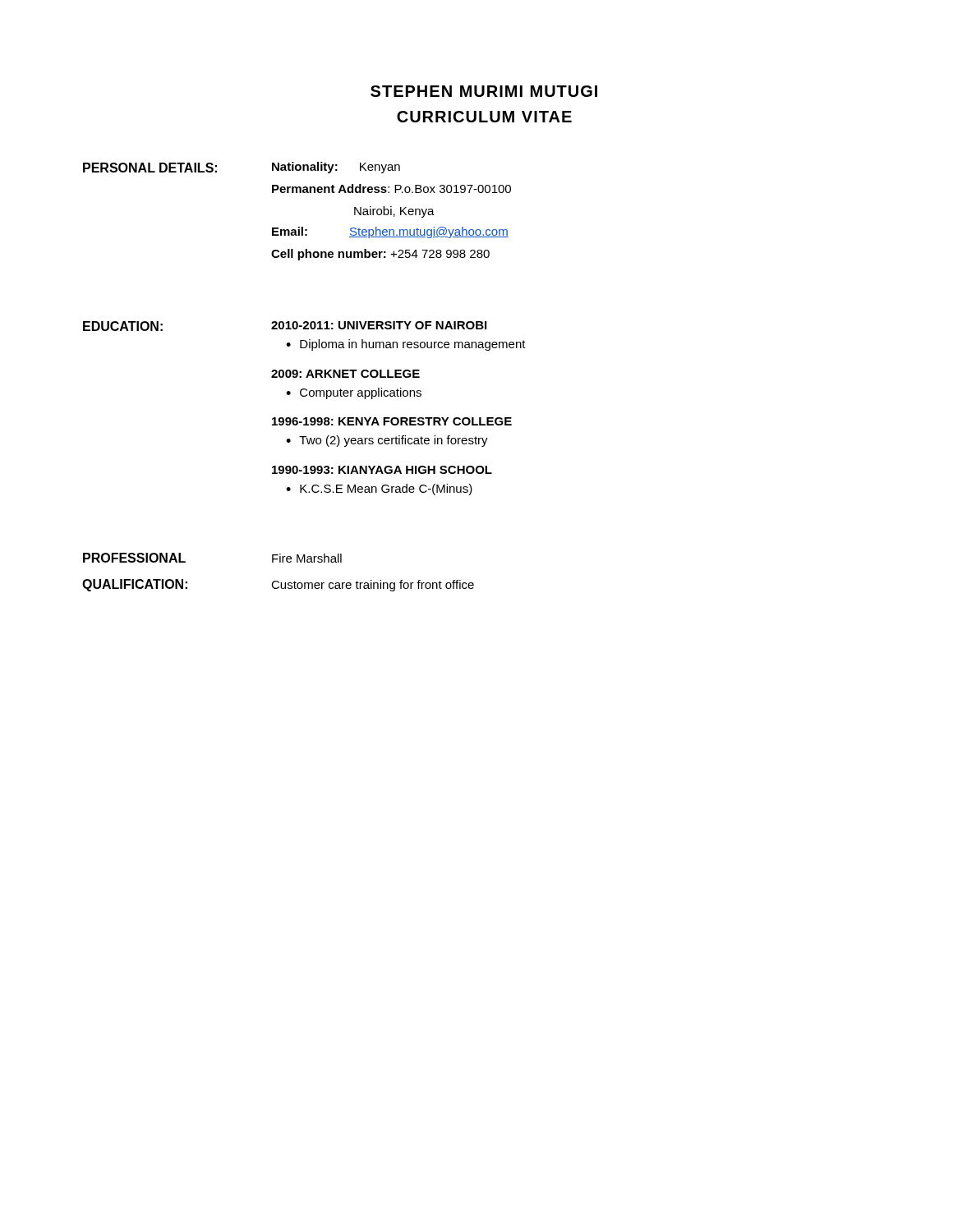
Task: Find the passage starting "PROFESSIONAL Fire Marshall"
Action: pos(140,557)
